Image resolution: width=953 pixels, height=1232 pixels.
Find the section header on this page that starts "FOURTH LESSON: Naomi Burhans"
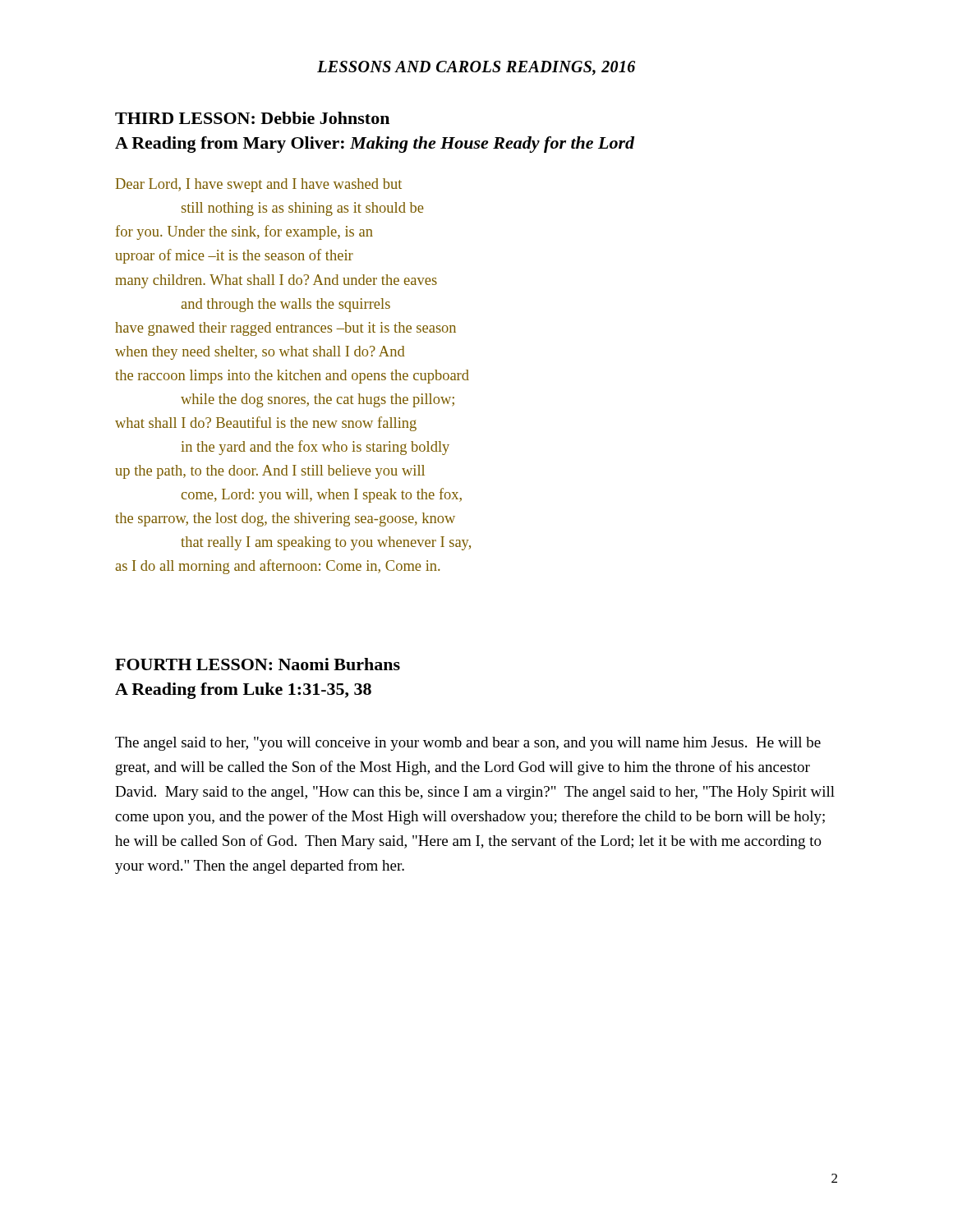tap(258, 664)
